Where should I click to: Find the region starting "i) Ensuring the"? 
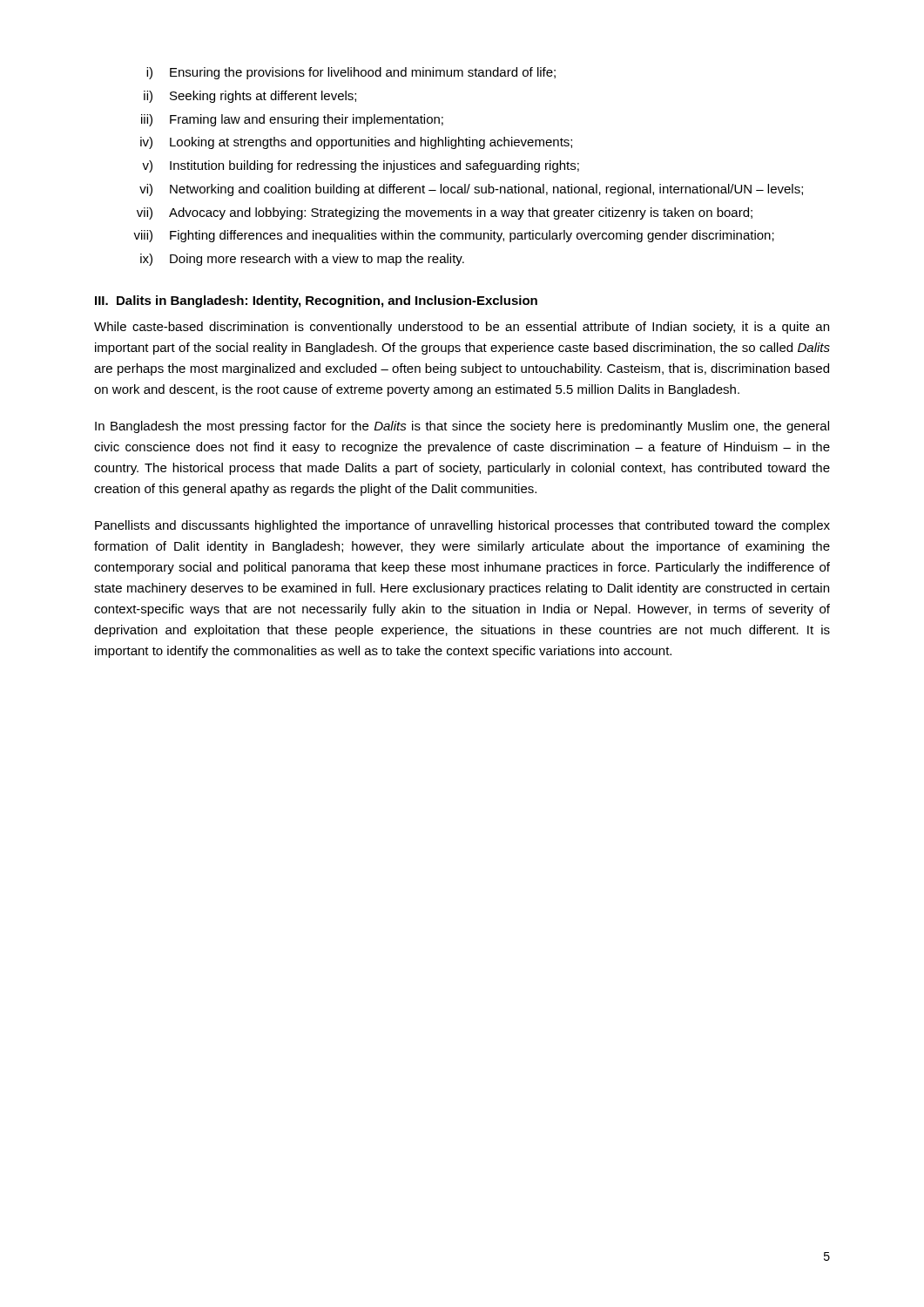coord(462,72)
